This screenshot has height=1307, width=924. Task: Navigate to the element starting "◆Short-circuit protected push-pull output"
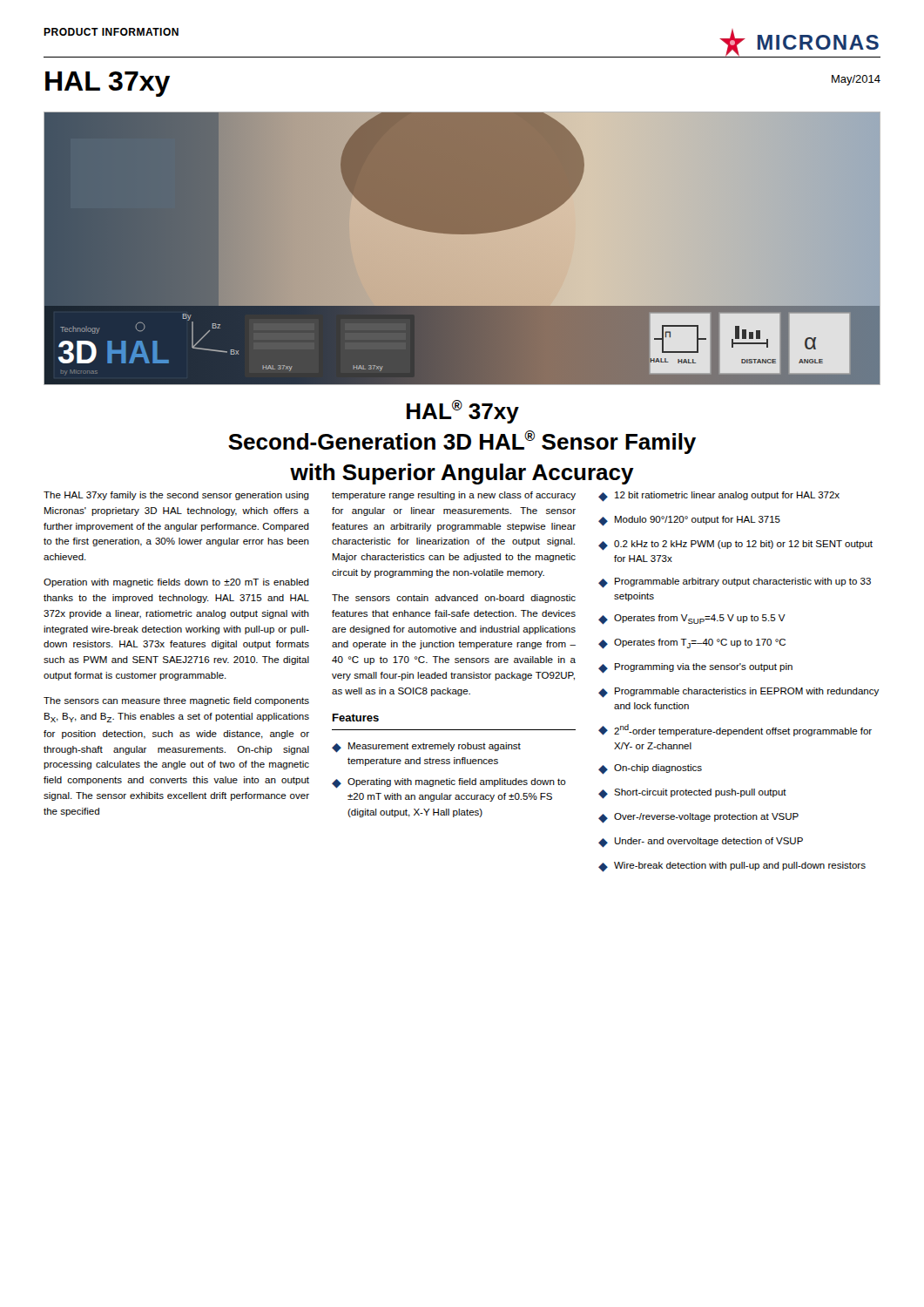pos(692,794)
